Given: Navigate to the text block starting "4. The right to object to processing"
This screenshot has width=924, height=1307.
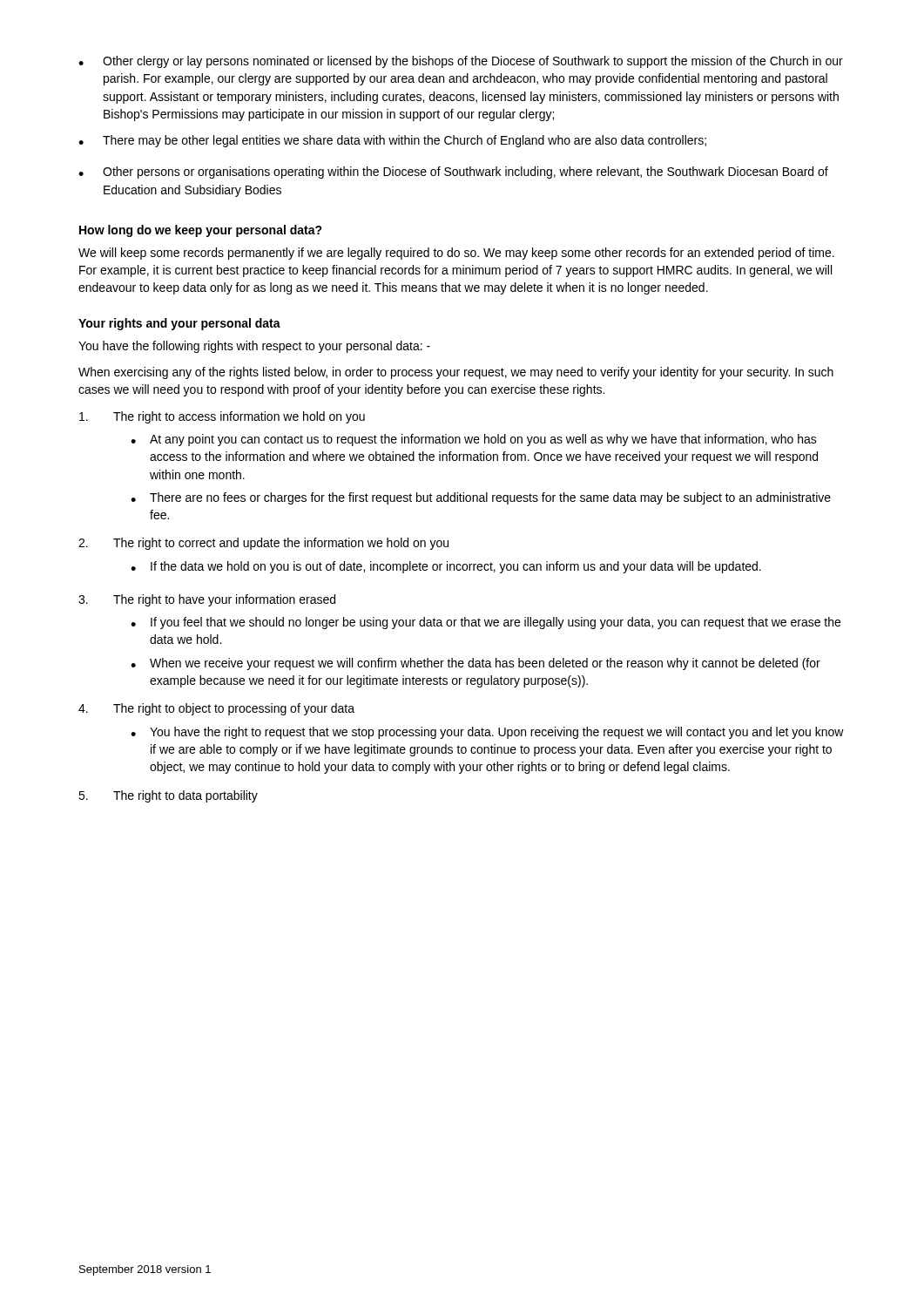Looking at the screenshot, I should [x=462, y=741].
